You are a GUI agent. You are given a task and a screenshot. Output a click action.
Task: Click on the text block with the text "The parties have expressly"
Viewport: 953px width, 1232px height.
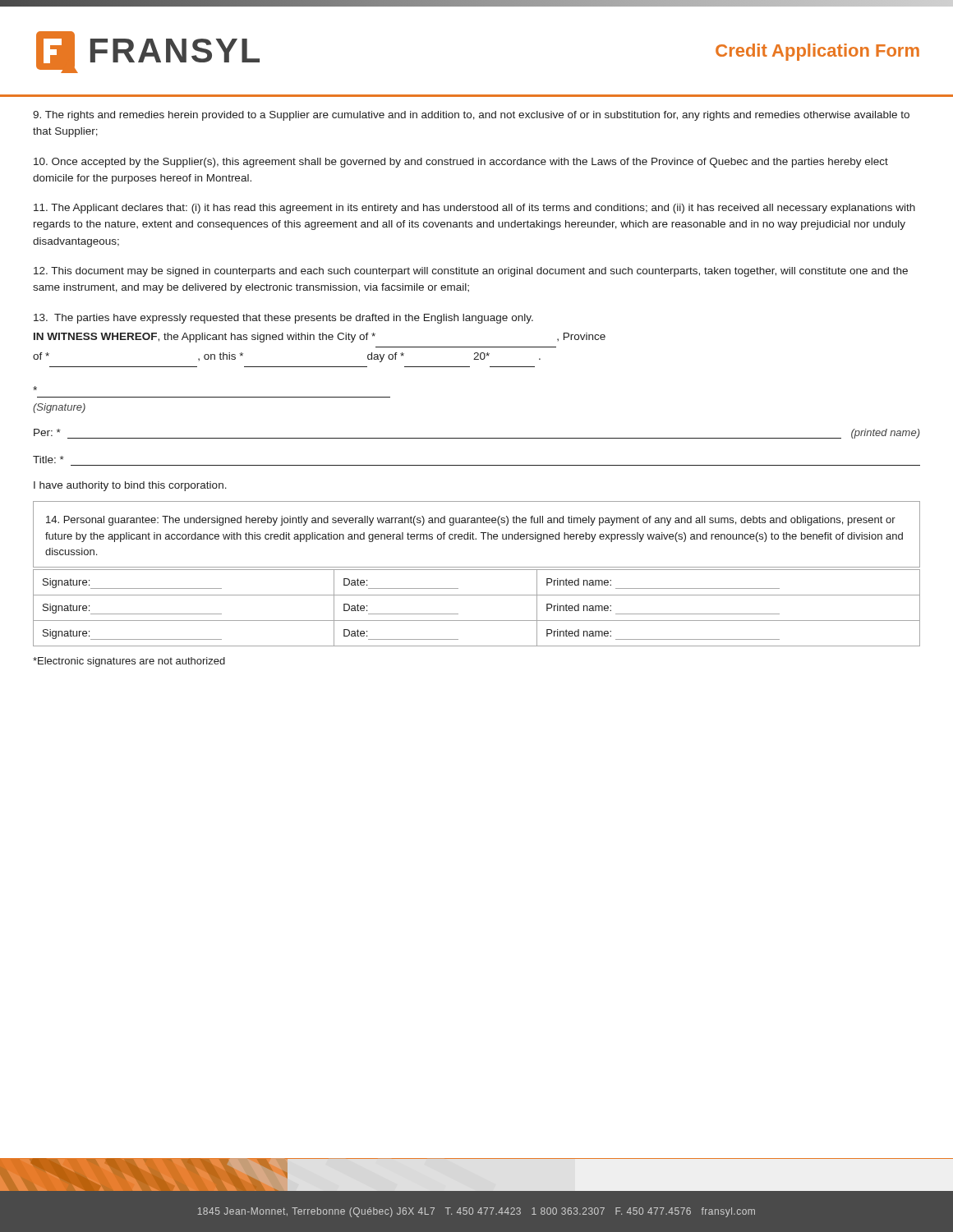[x=319, y=339]
